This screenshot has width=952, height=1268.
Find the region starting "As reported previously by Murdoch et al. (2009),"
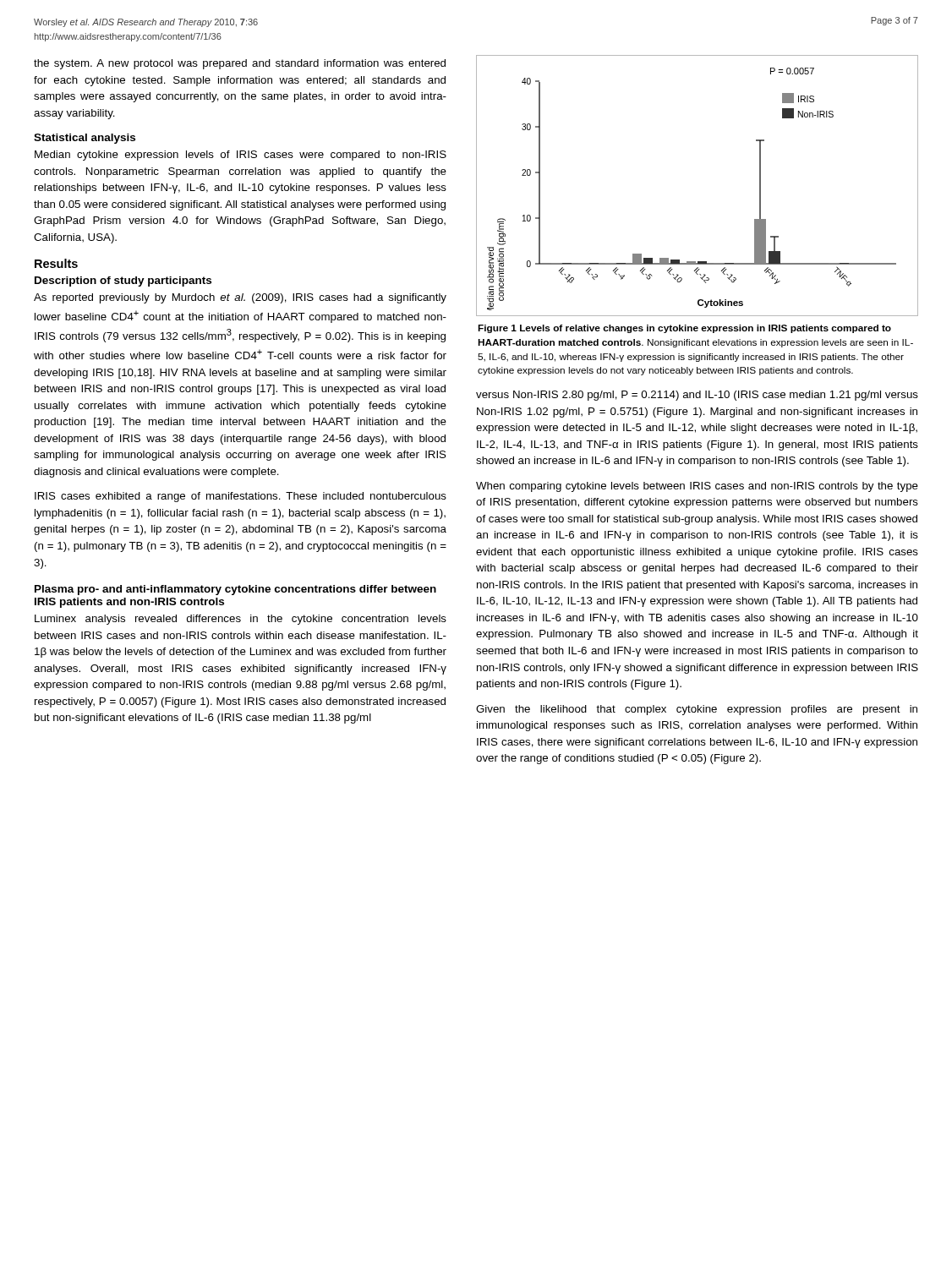tap(240, 384)
